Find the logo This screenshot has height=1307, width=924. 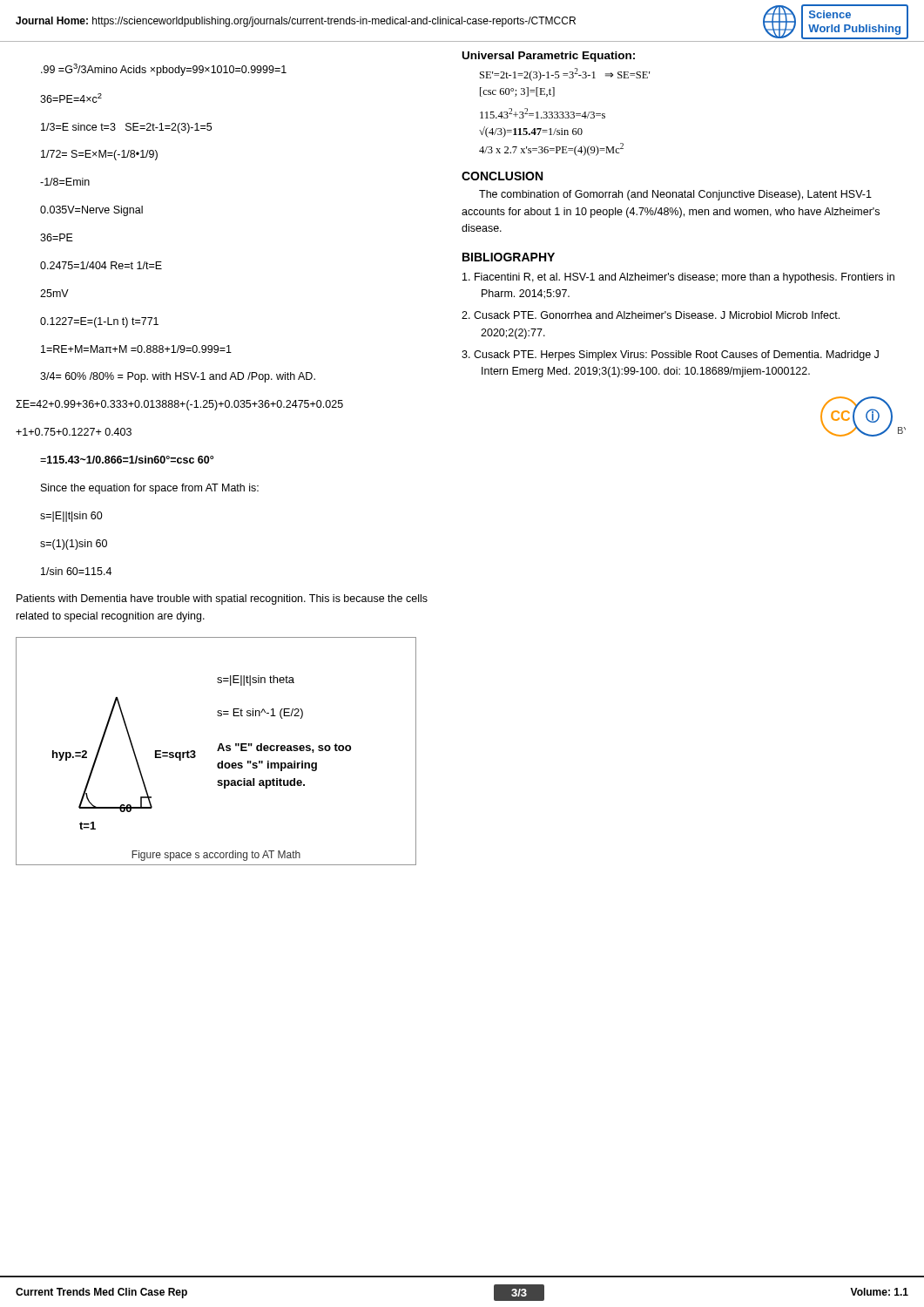(x=684, y=418)
